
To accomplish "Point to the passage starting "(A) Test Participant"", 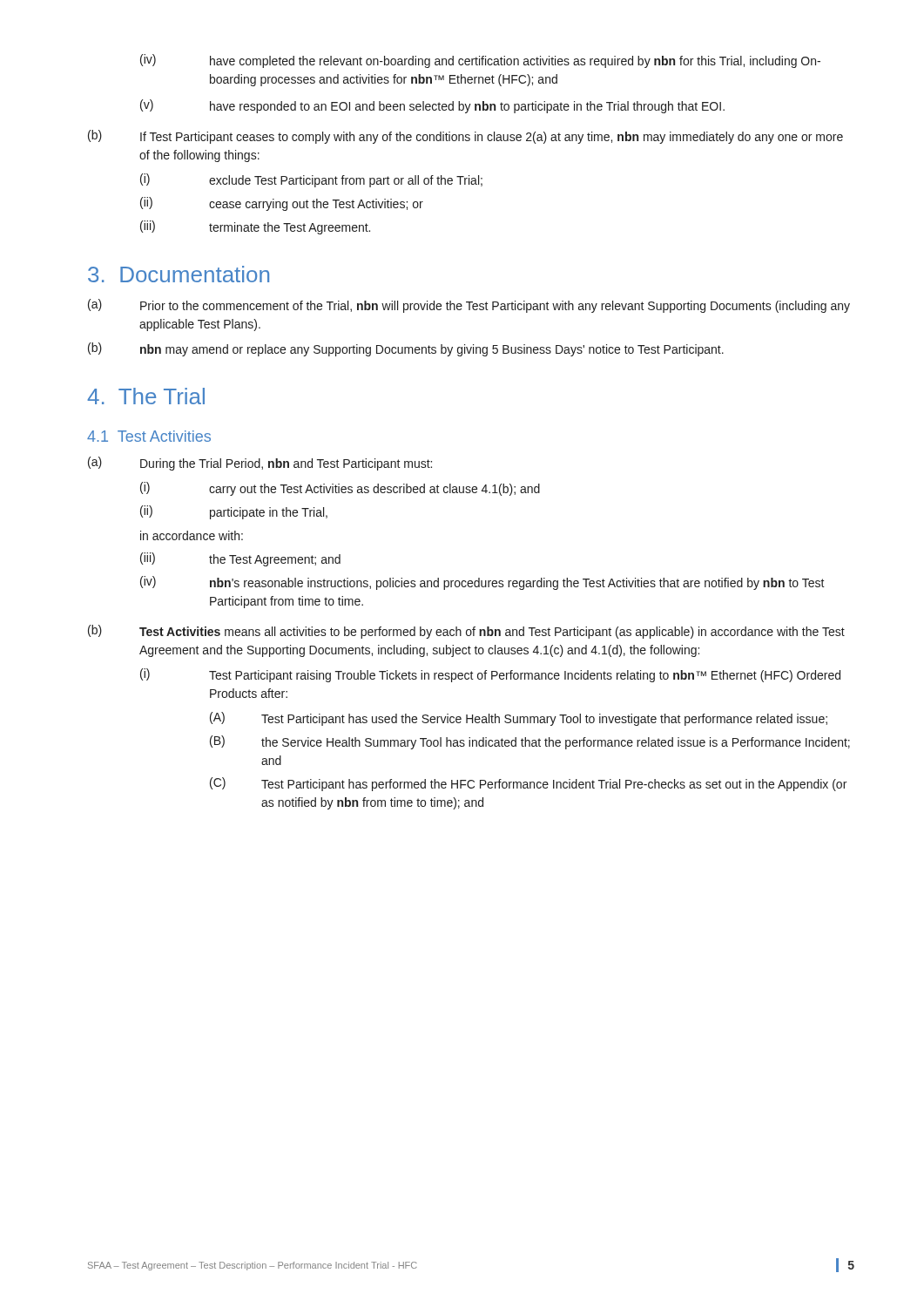I will [532, 719].
